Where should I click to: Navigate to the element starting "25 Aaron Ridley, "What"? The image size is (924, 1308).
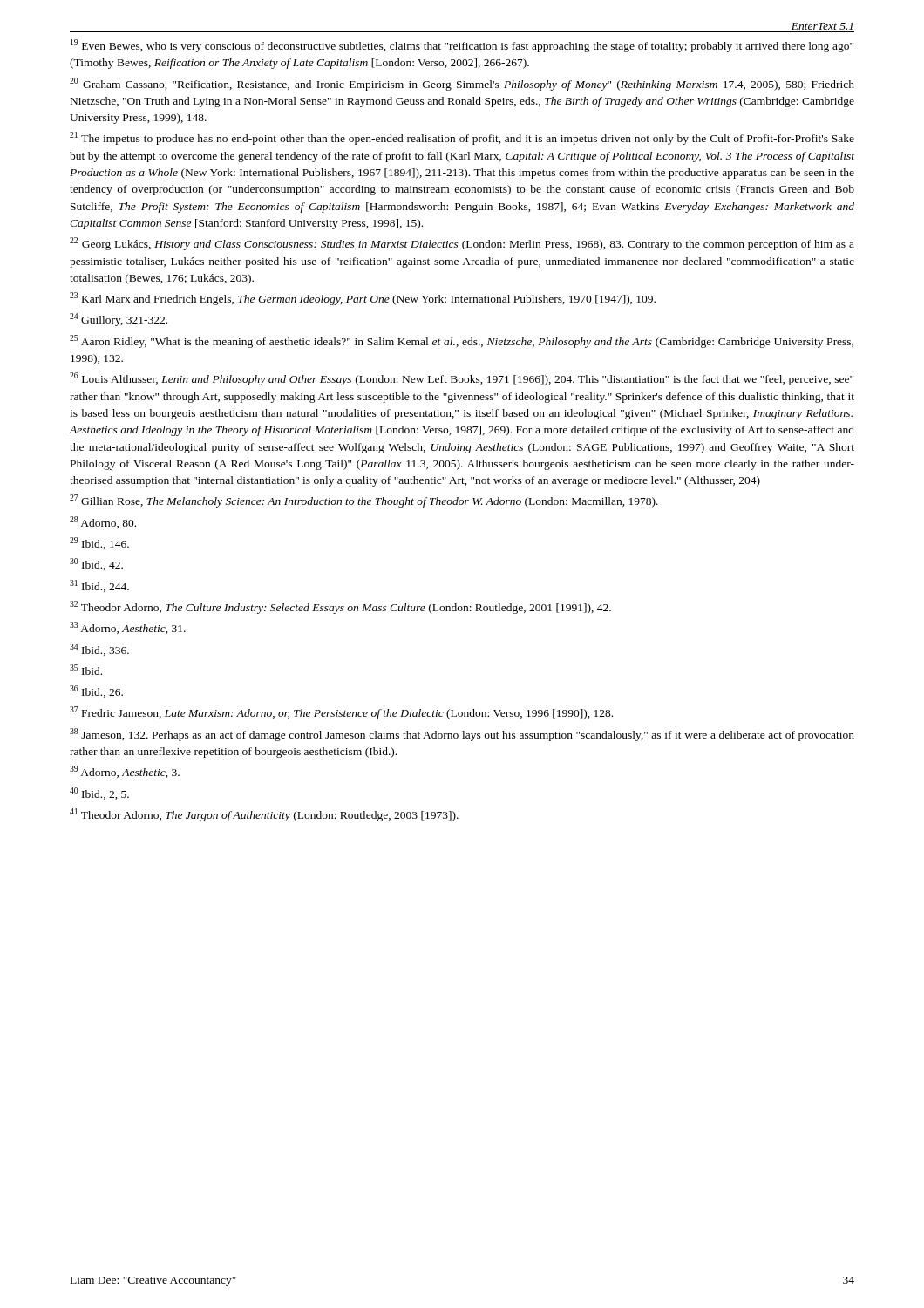click(462, 349)
